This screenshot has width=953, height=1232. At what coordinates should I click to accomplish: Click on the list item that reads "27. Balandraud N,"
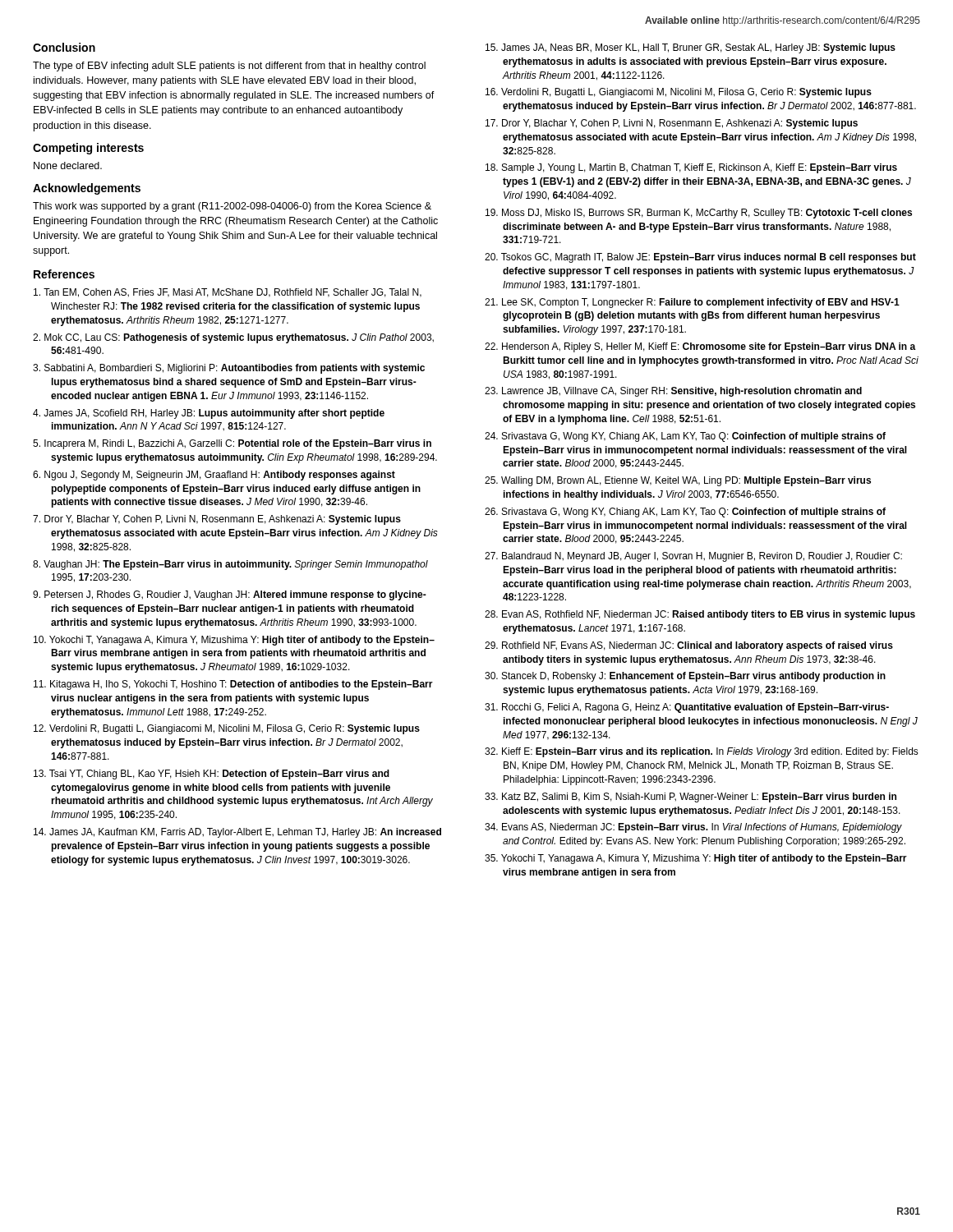coord(698,577)
